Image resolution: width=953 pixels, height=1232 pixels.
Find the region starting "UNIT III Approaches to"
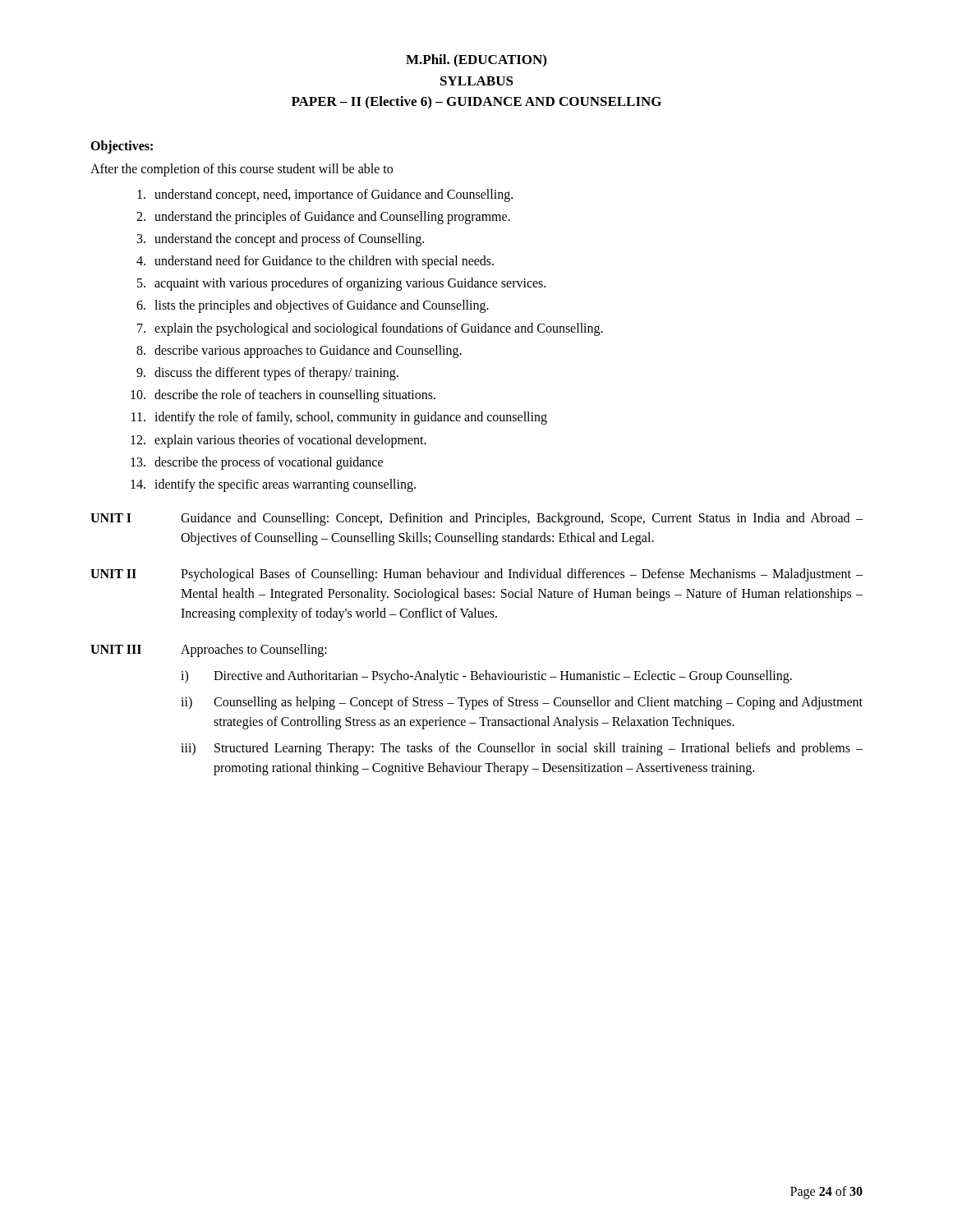476,712
